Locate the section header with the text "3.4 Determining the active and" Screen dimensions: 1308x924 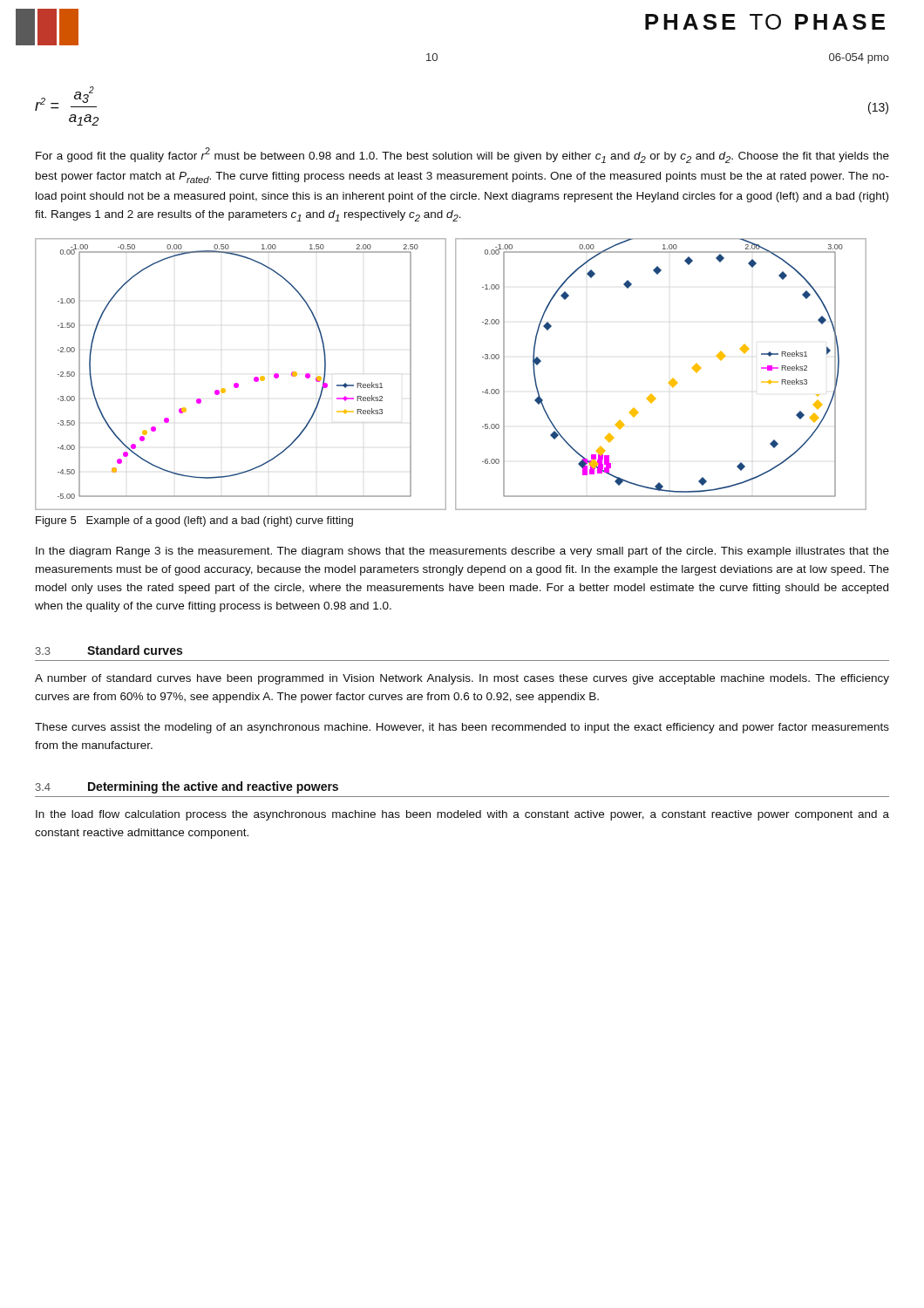coord(187,786)
